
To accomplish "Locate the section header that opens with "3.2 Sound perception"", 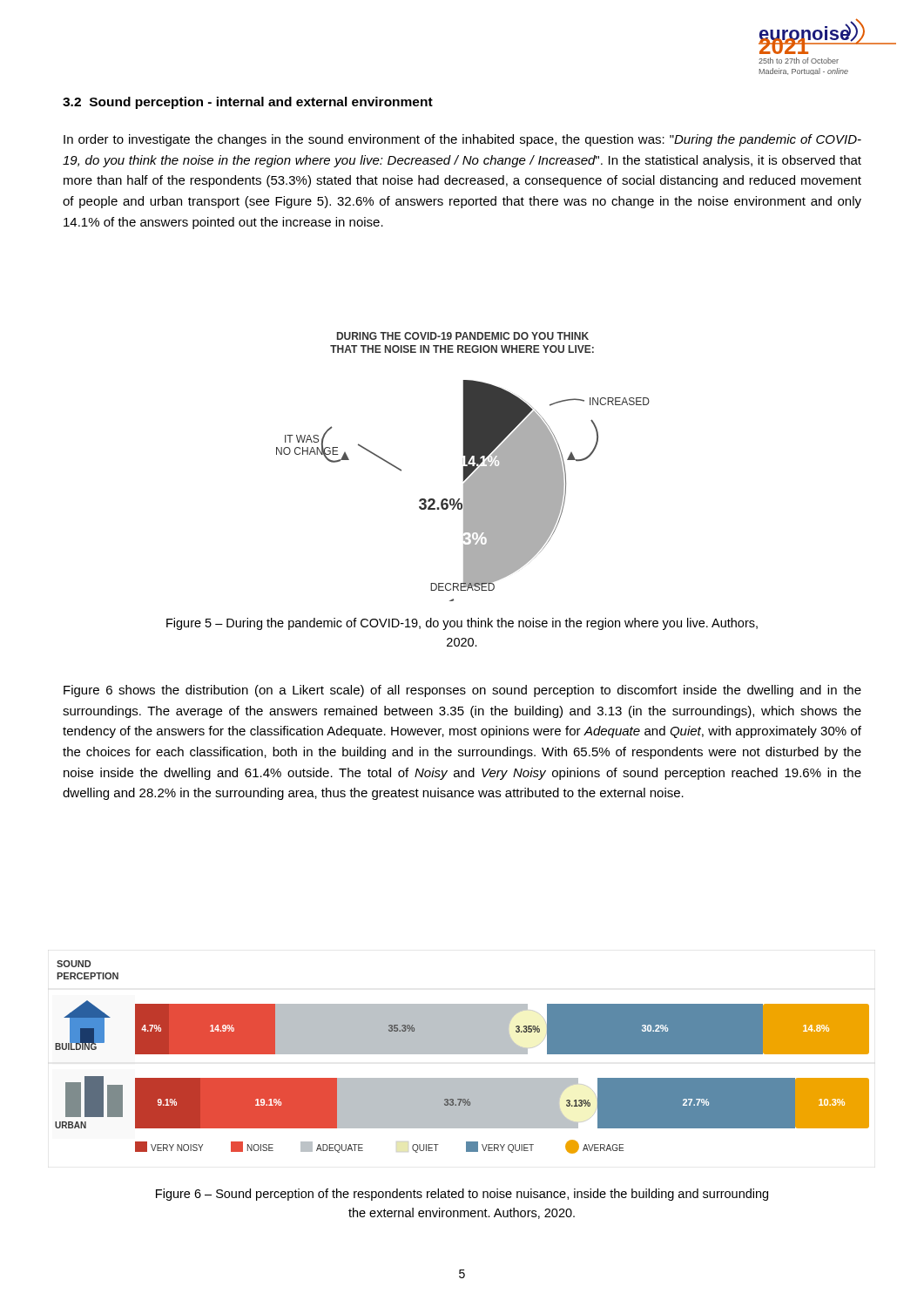I will pyautogui.click(x=248, y=101).
